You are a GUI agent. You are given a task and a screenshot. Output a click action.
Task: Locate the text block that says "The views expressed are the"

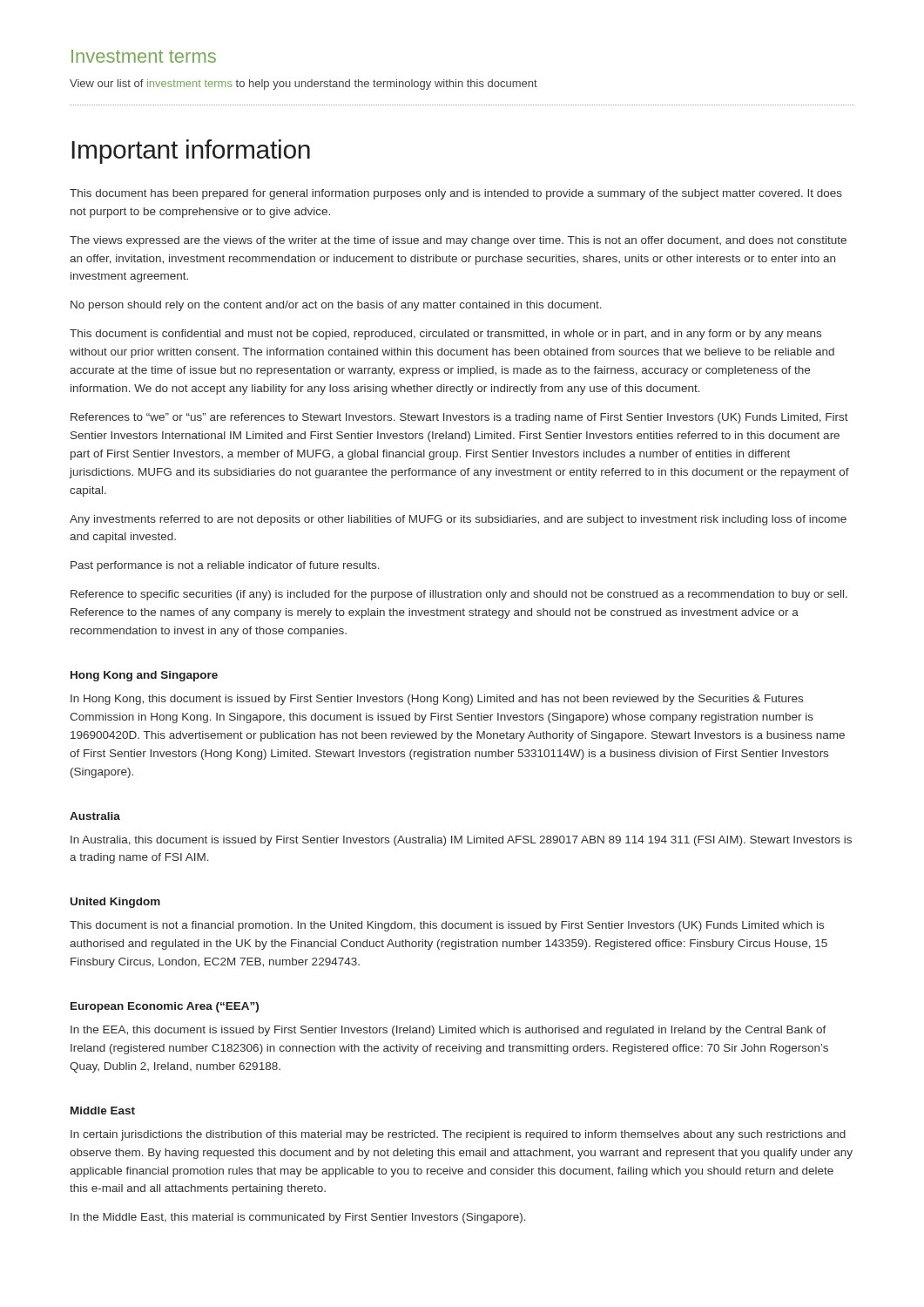pyautogui.click(x=462, y=259)
